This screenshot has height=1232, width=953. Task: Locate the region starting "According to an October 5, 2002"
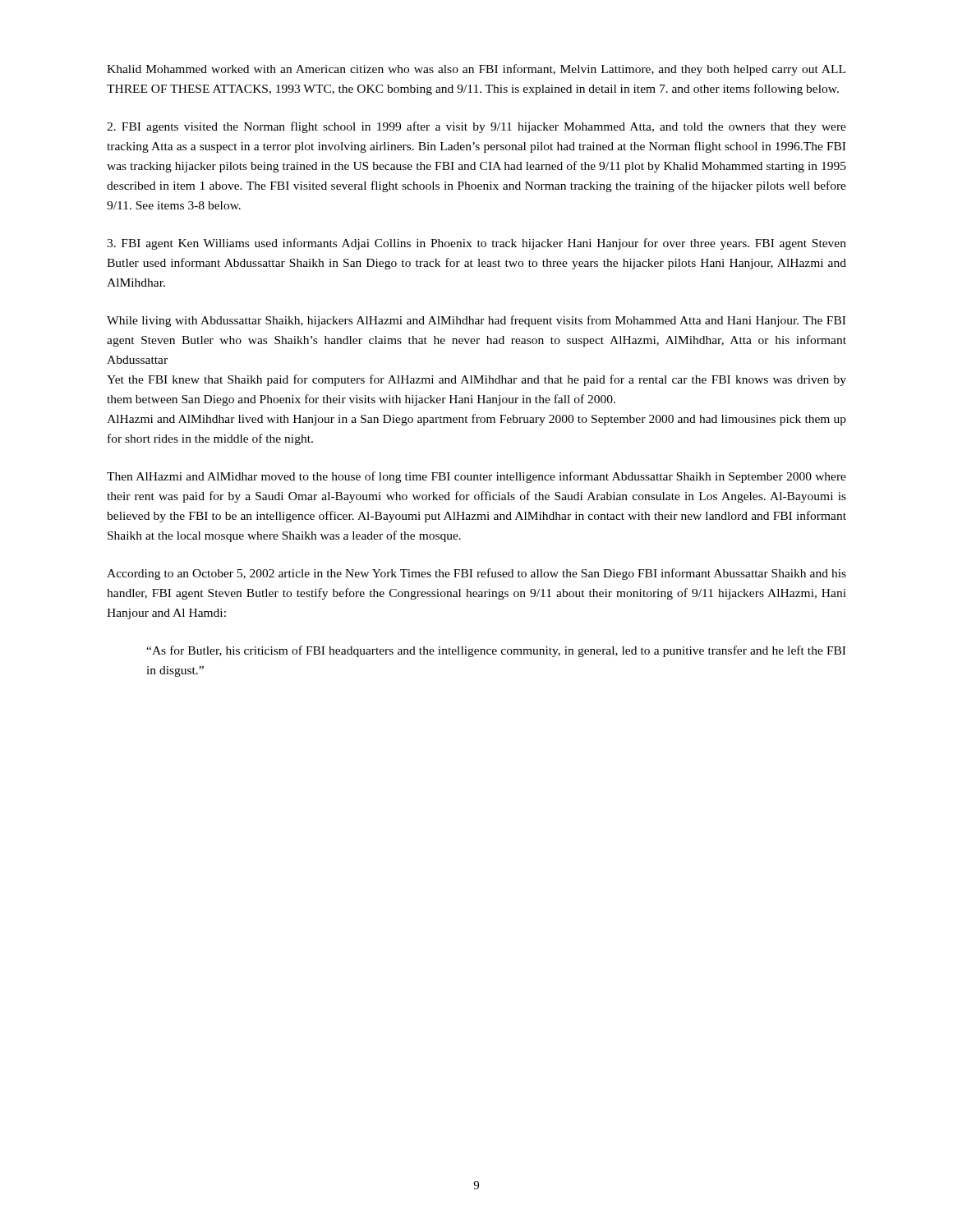[x=476, y=593]
